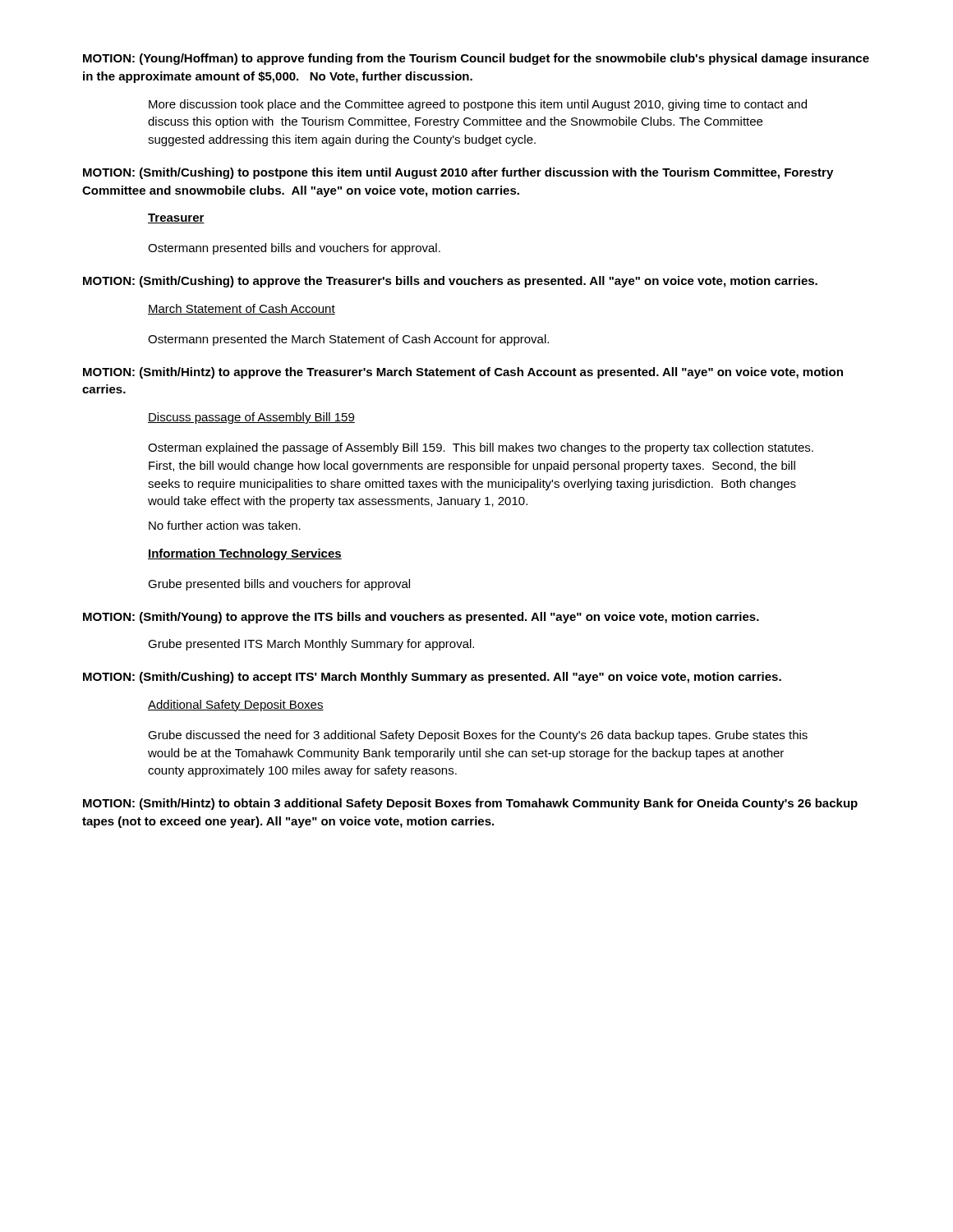Locate the text block that reads "MOTION: (Smith/Cushing) to approve the Treasurer's bills and"
This screenshot has width=953, height=1232.
(x=476, y=281)
